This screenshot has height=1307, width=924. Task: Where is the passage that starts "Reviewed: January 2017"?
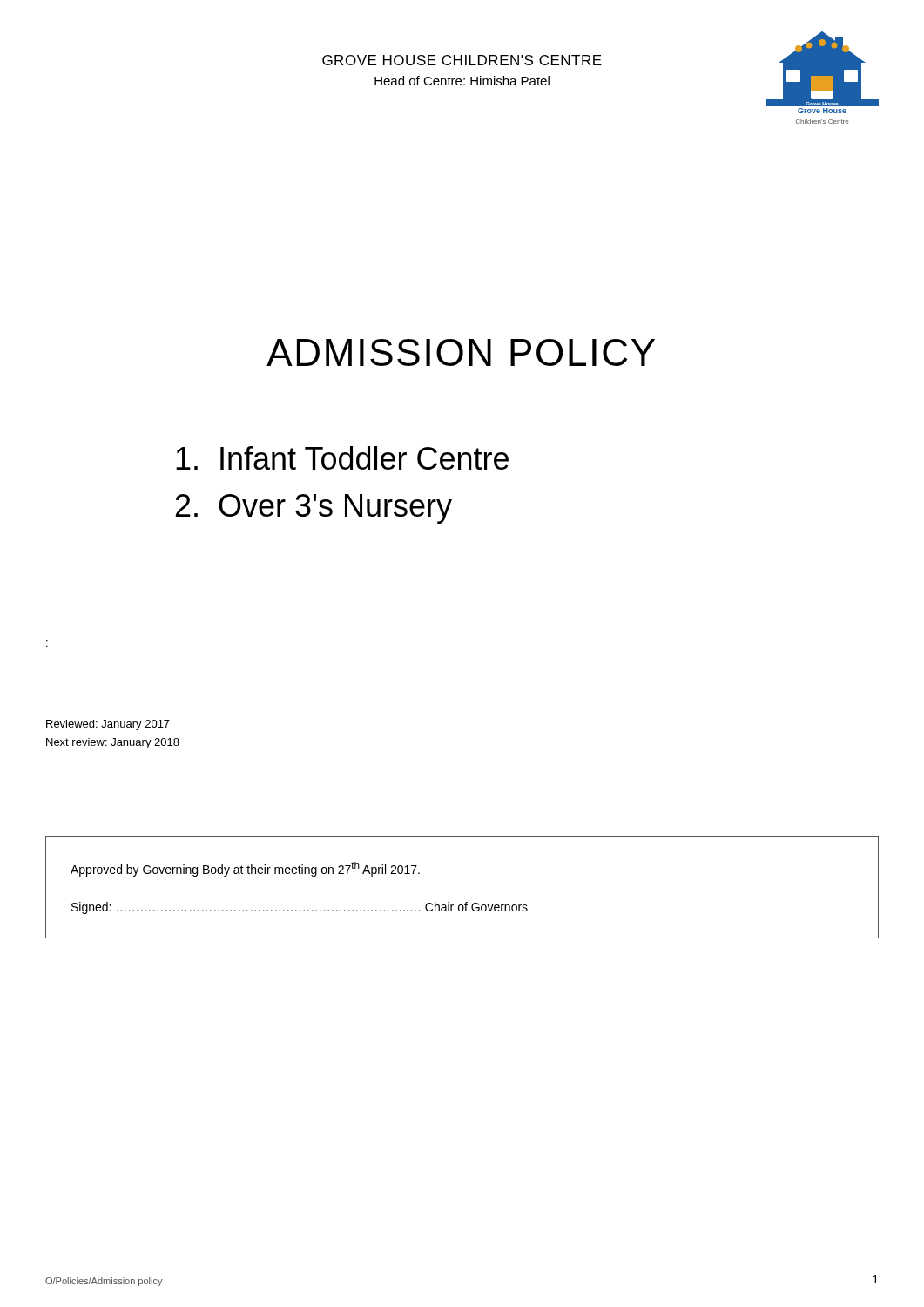click(112, 733)
